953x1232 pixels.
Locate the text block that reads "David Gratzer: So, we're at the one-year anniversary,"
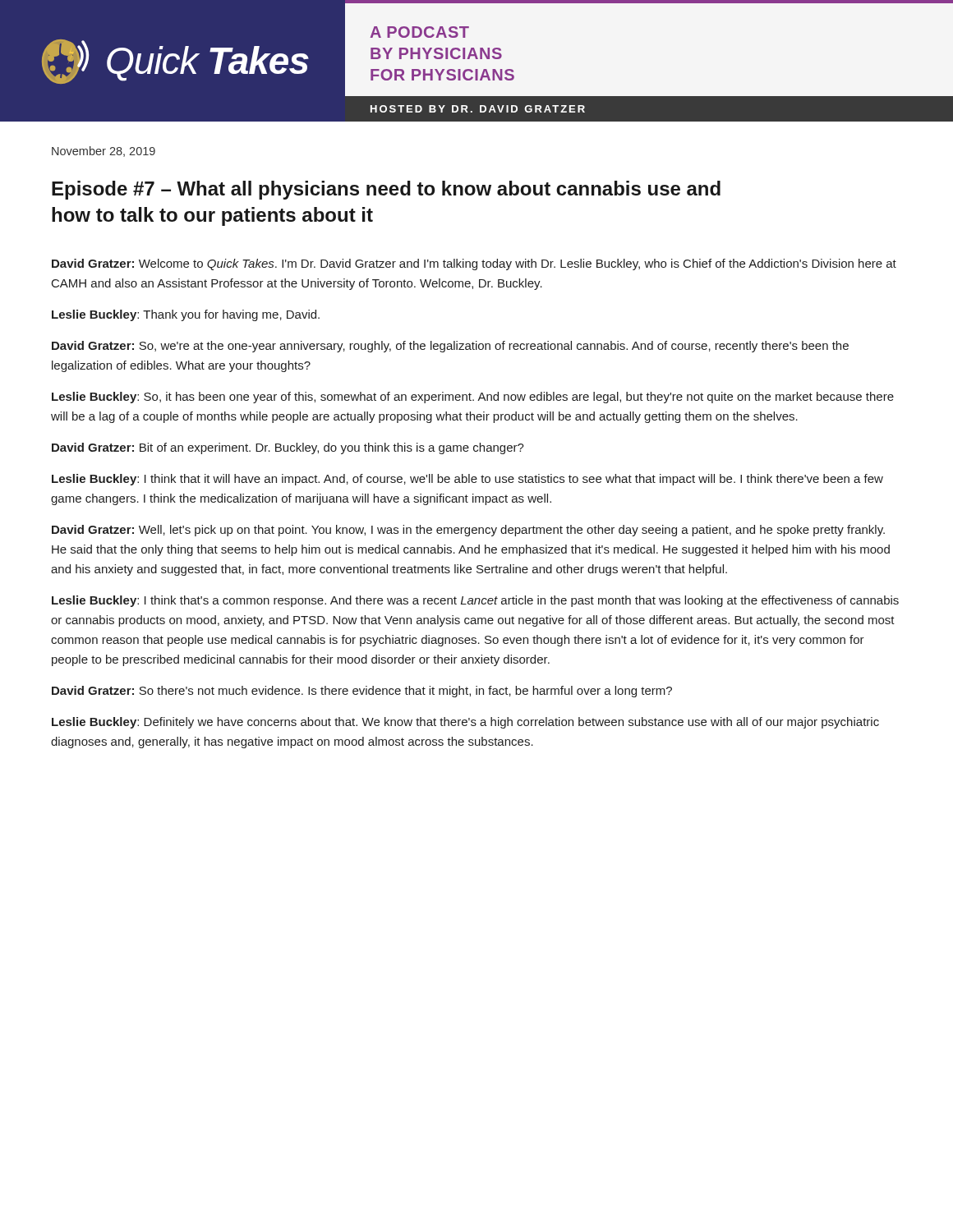[450, 355]
